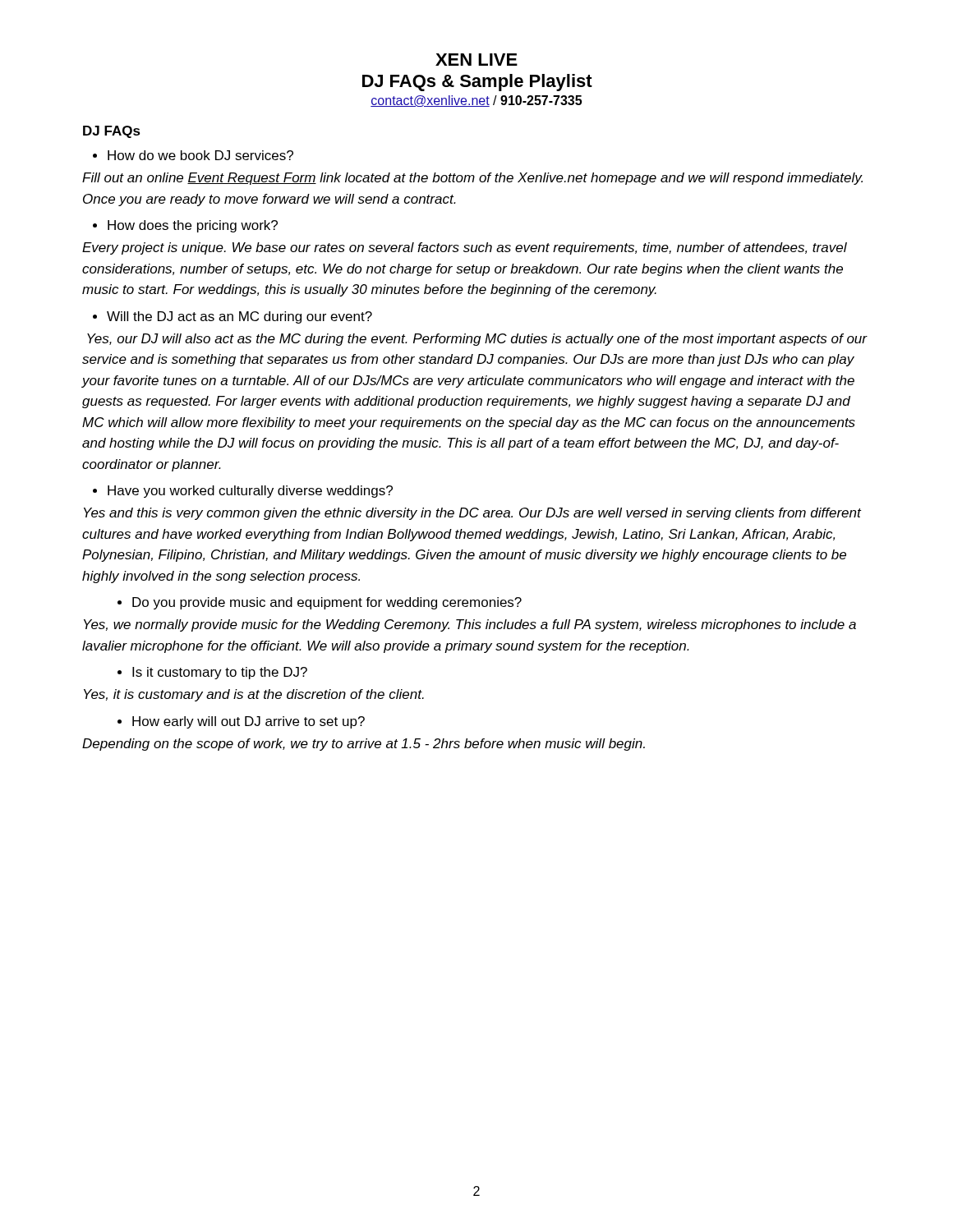Image resolution: width=953 pixels, height=1232 pixels.
Task: Find the region starting "Is it customary"
Action: [x=220, y=672]
